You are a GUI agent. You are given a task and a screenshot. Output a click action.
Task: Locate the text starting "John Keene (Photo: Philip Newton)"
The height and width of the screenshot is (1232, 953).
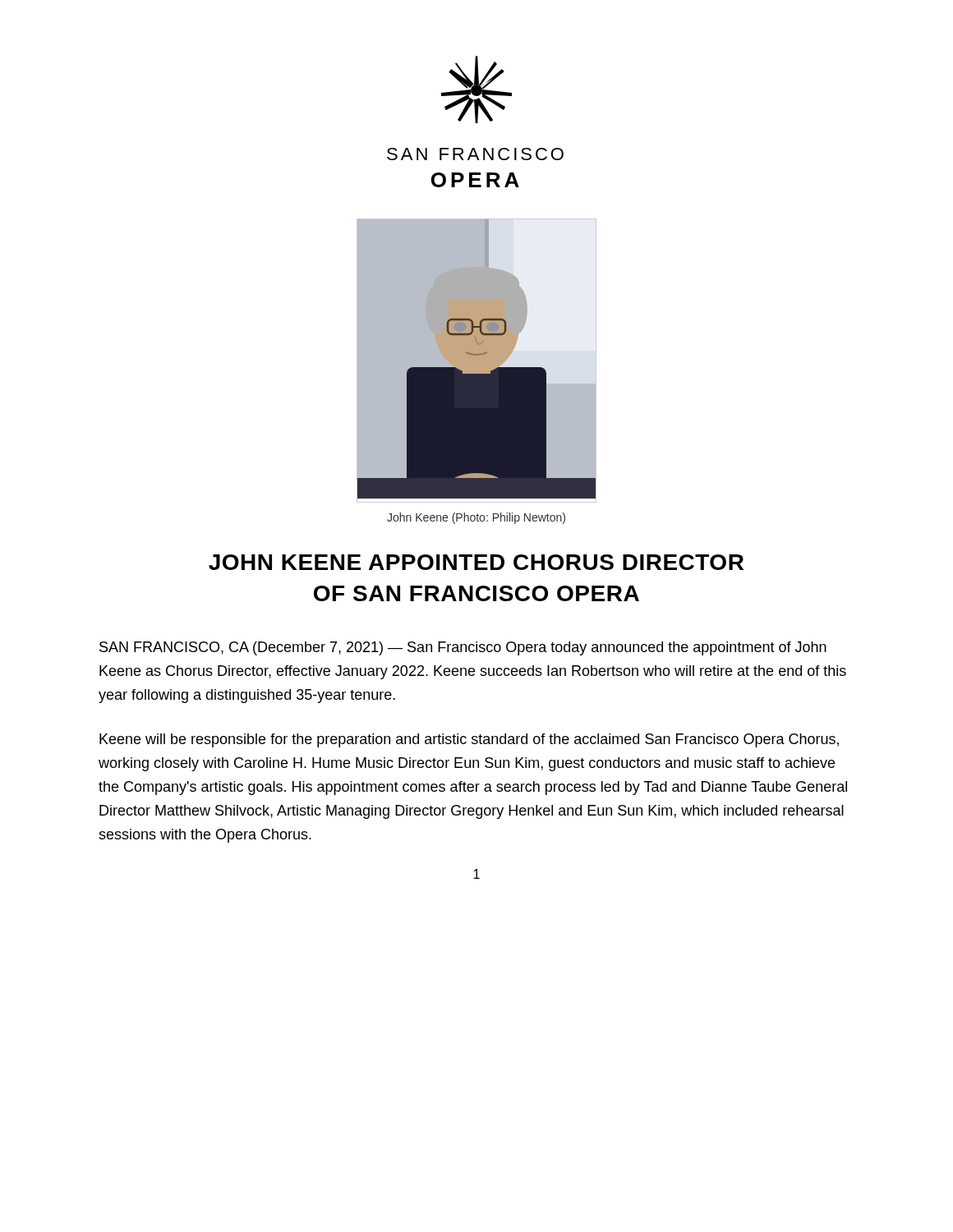(476, 518)
